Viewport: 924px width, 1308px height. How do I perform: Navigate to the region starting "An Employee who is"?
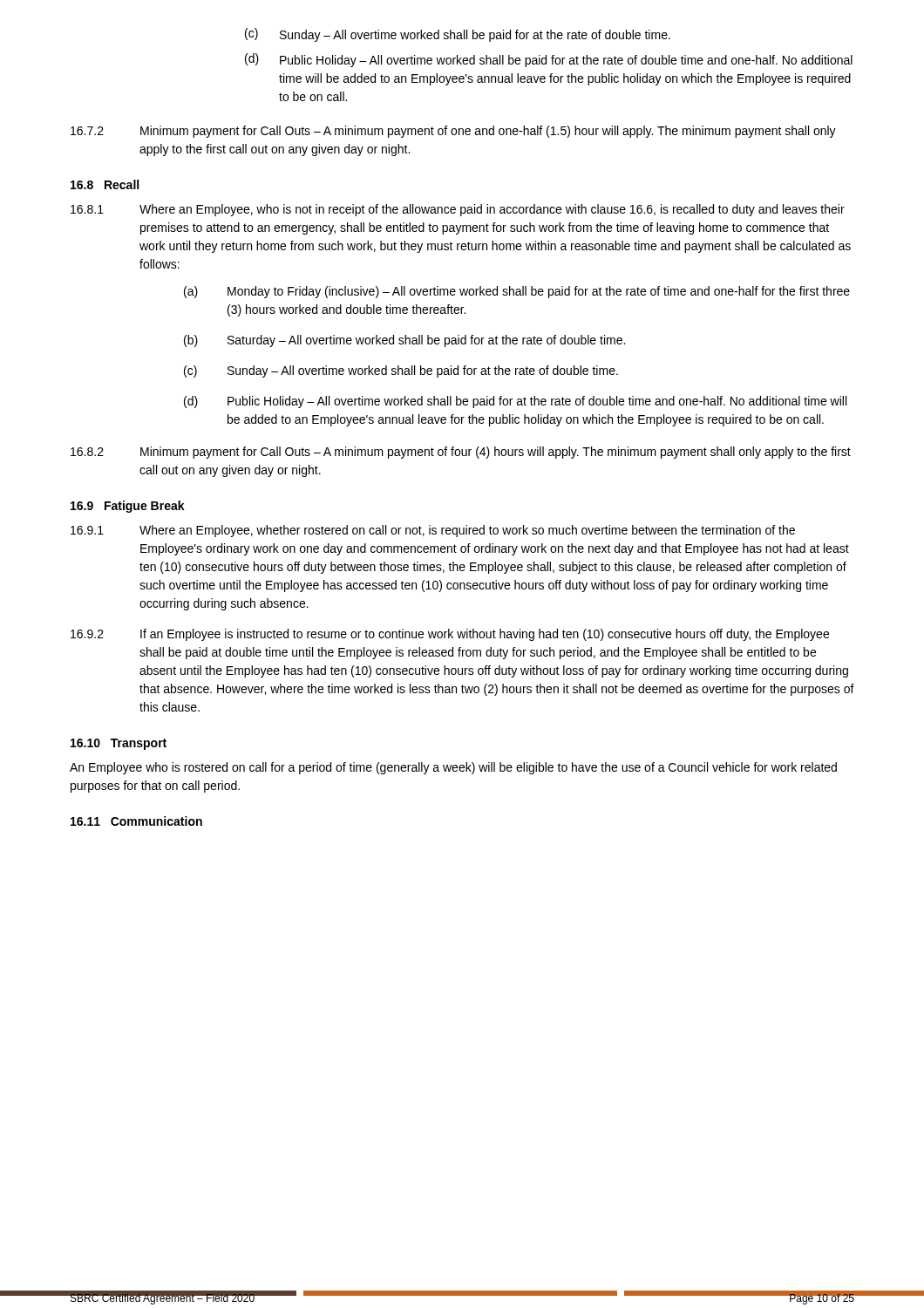454,776
